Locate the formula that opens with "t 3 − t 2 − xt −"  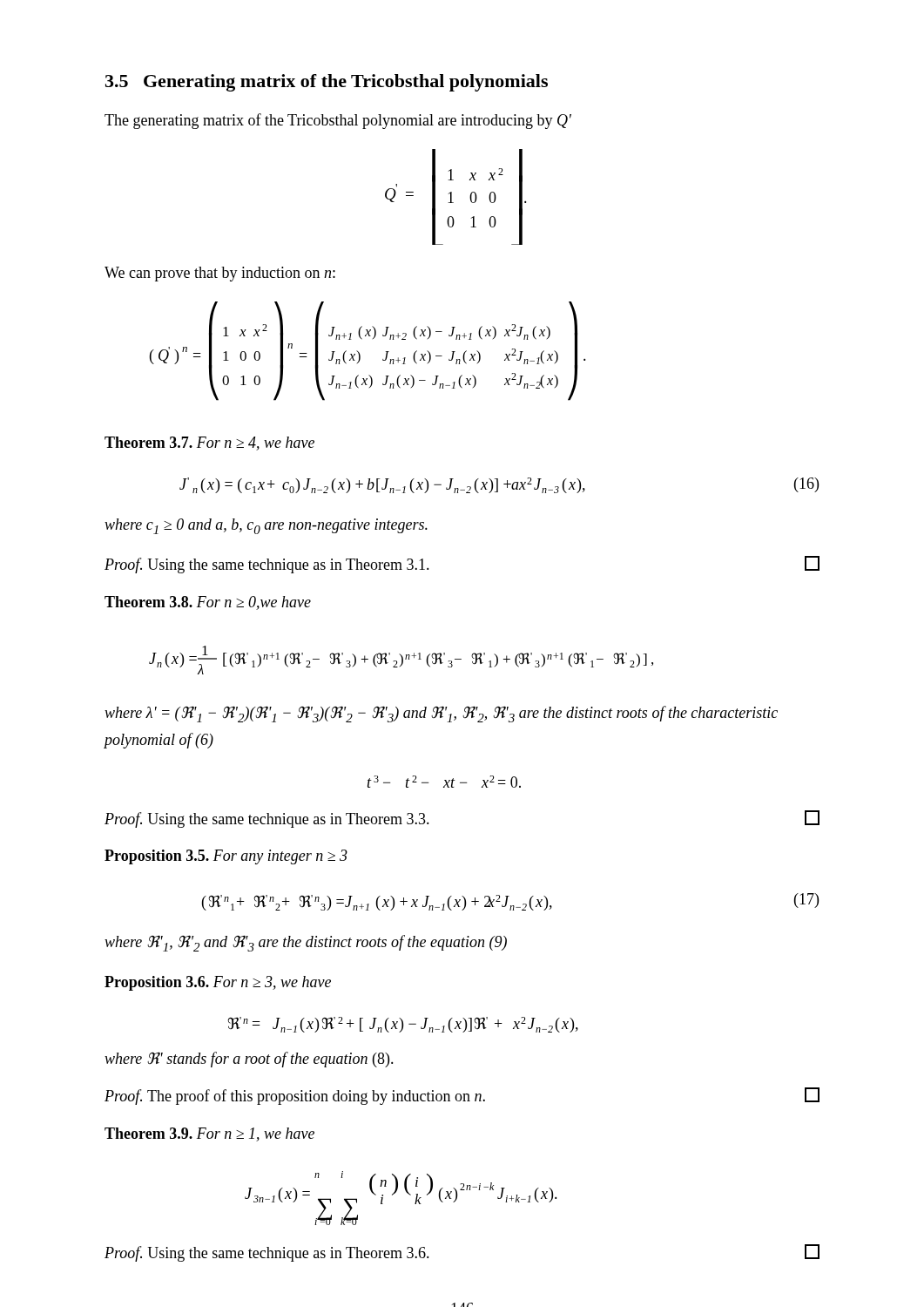click(x=462, y=781)
